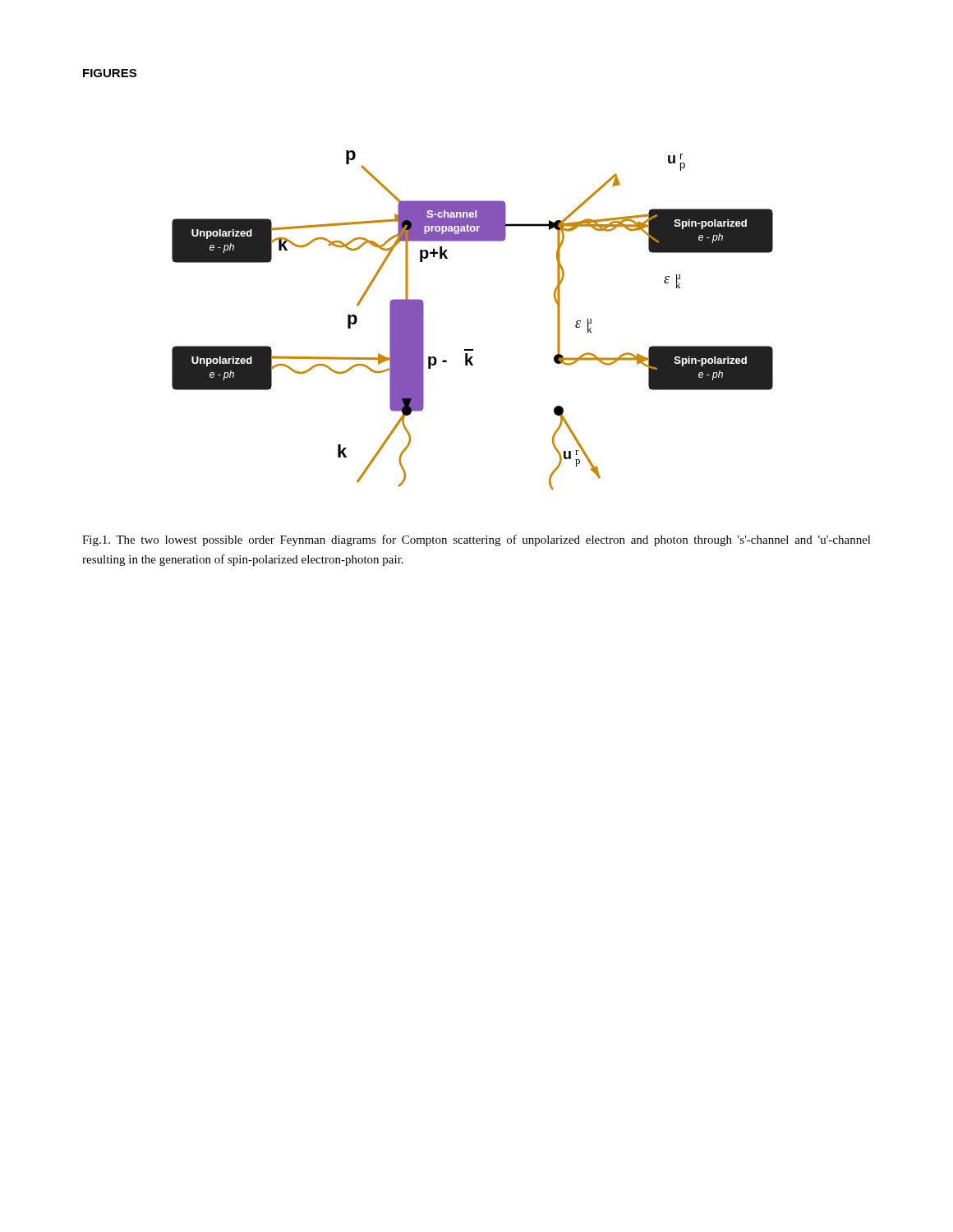953x1232 pixels.
Task: Locate the caption that opens with "Fig.1. The two lowest possible"
Action: (476, 549)
